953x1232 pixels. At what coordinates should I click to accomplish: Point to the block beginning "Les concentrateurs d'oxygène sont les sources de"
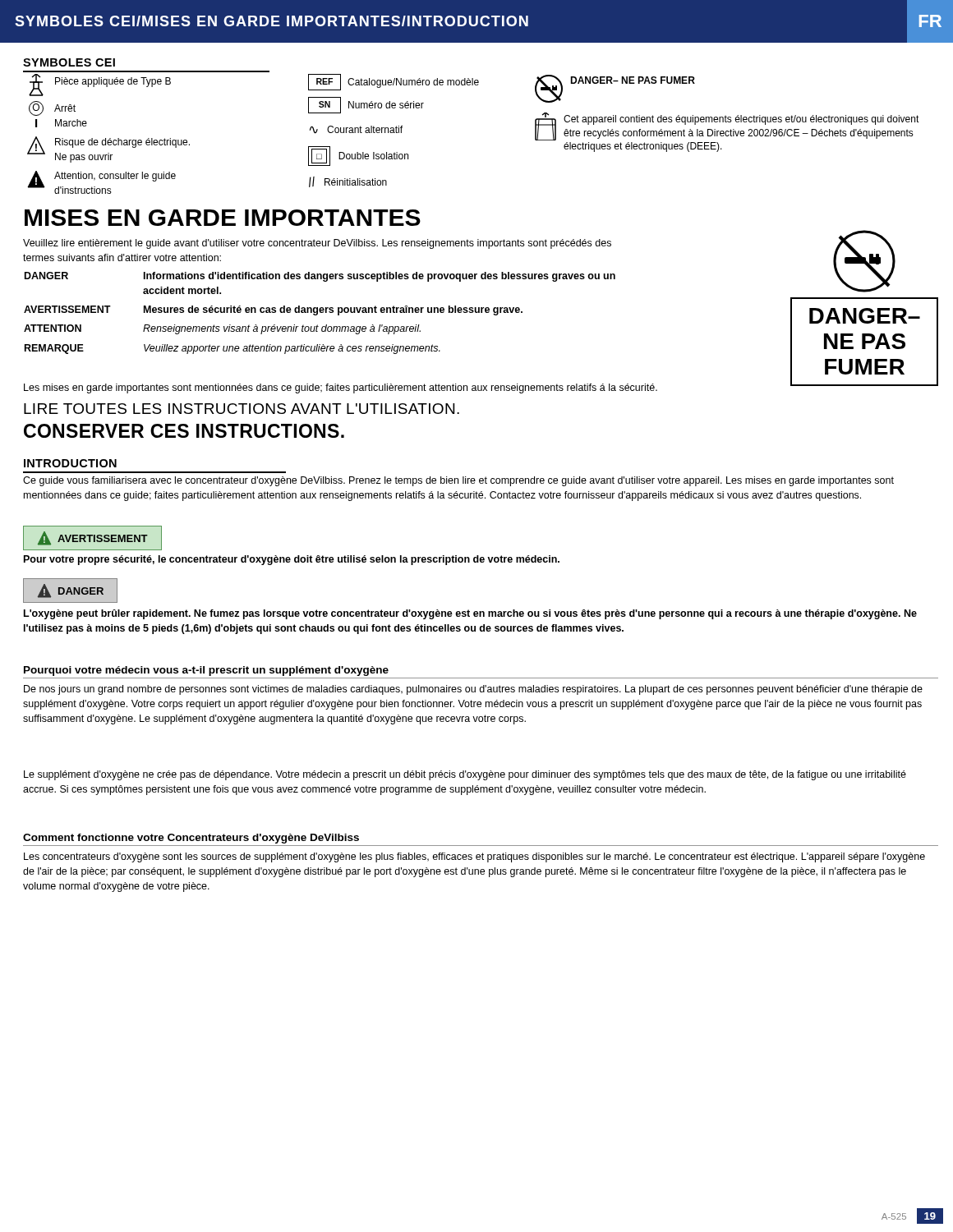click(474, 872)
